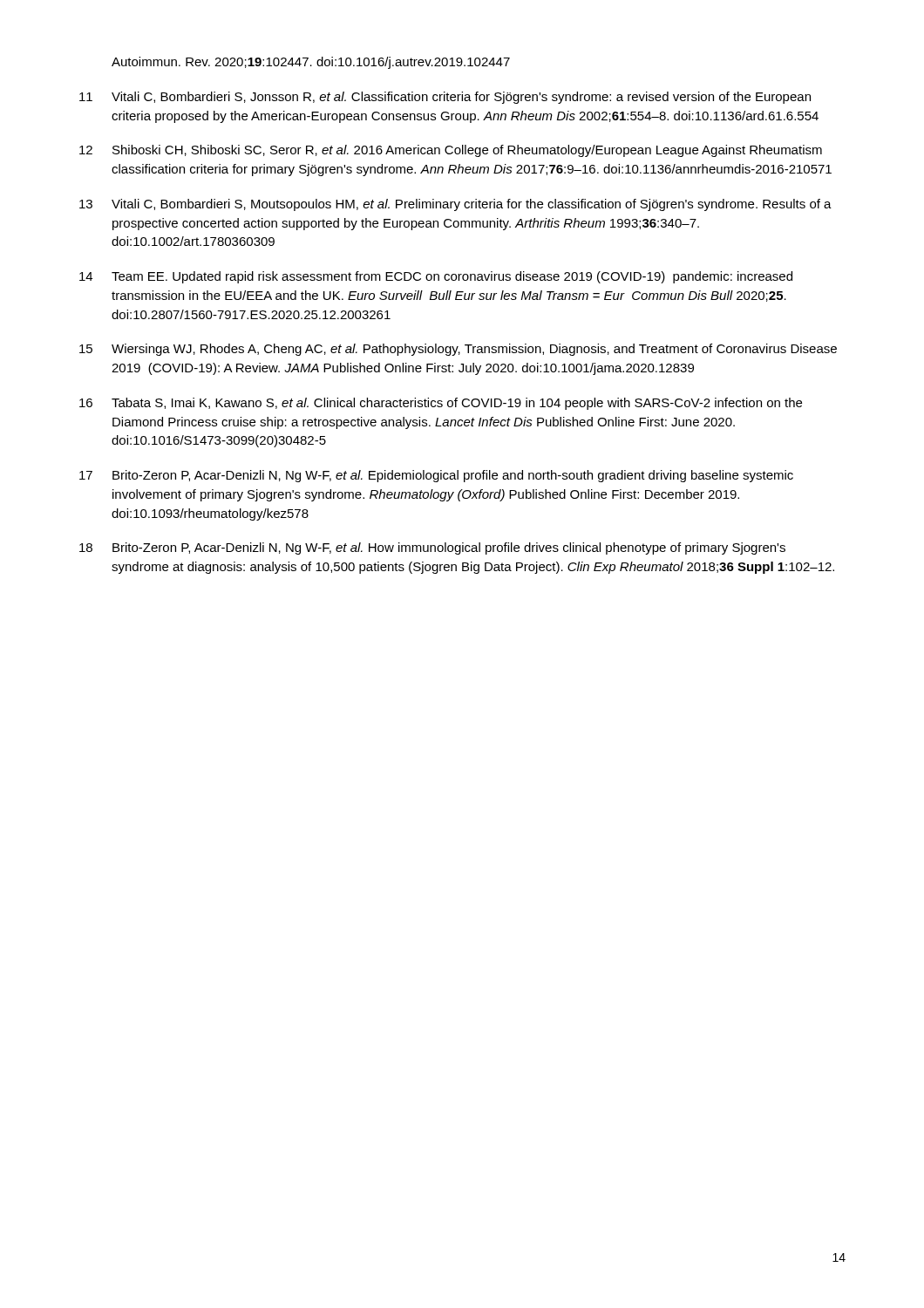Locate the passage starting "14 Team EE. Updated rapid risk"

tap(462, 295)
